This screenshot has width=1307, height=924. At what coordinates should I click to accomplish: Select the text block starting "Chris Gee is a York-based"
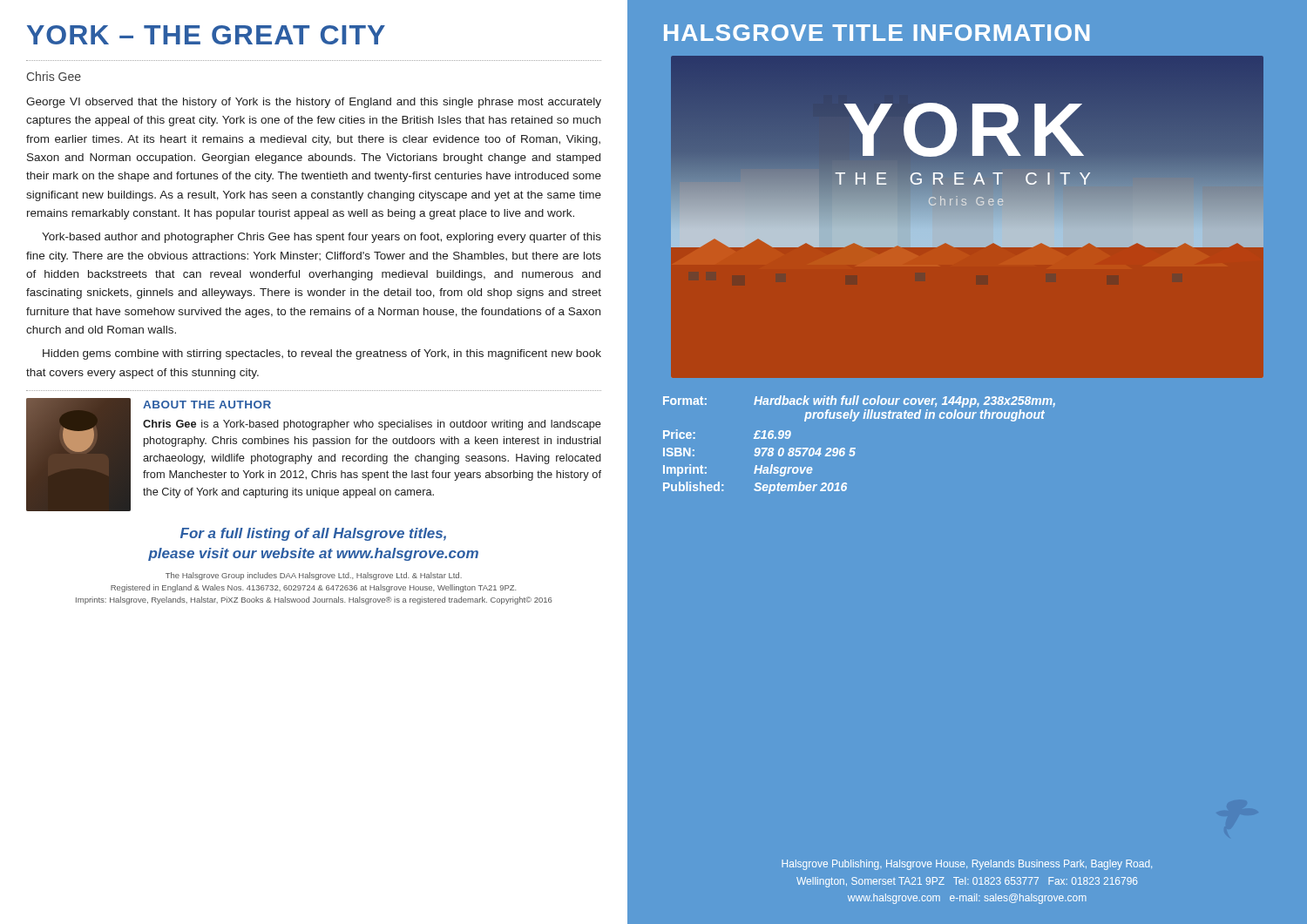pos(372,457)
